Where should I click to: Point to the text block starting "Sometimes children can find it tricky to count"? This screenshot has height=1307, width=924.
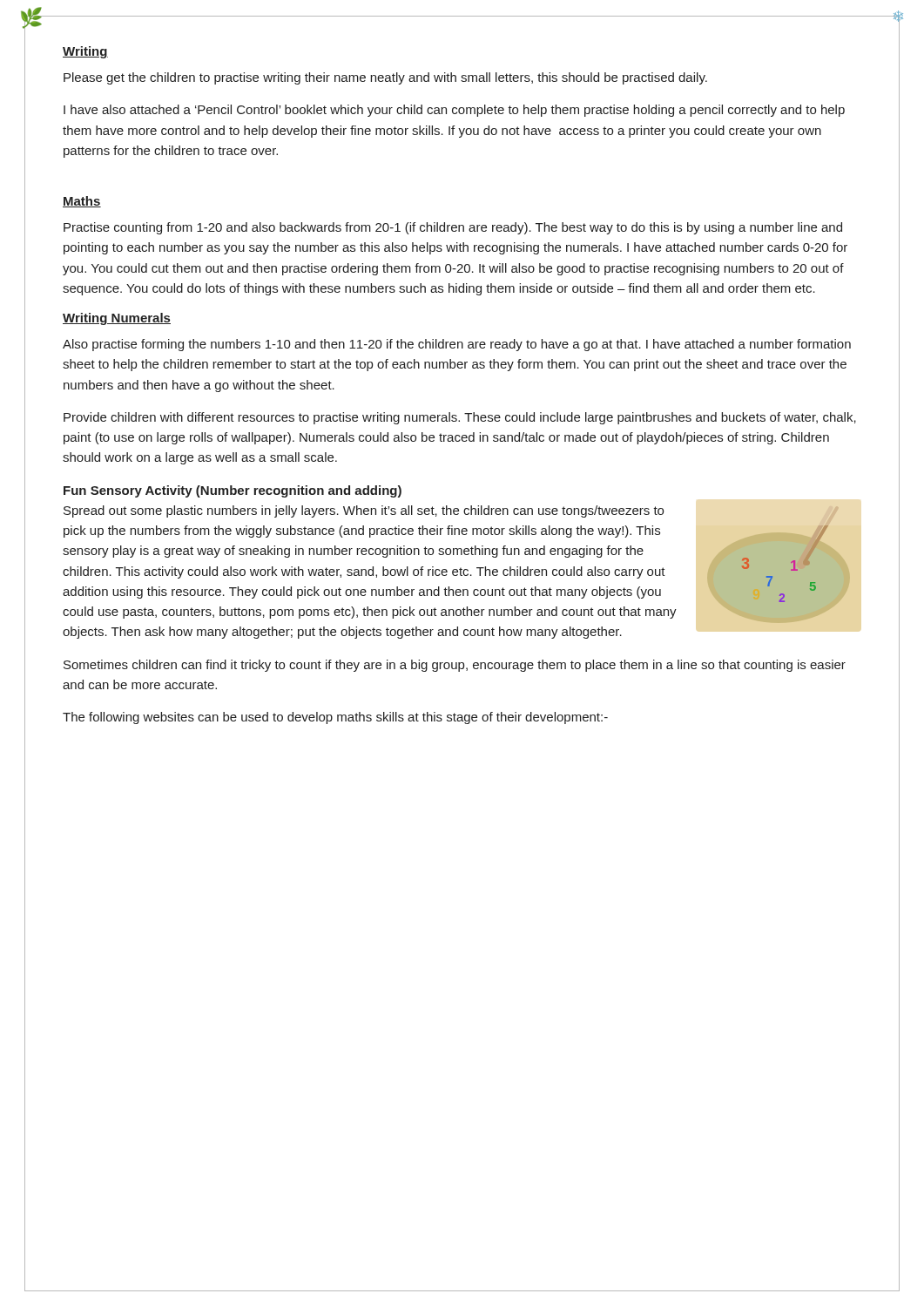click(454, 674)
